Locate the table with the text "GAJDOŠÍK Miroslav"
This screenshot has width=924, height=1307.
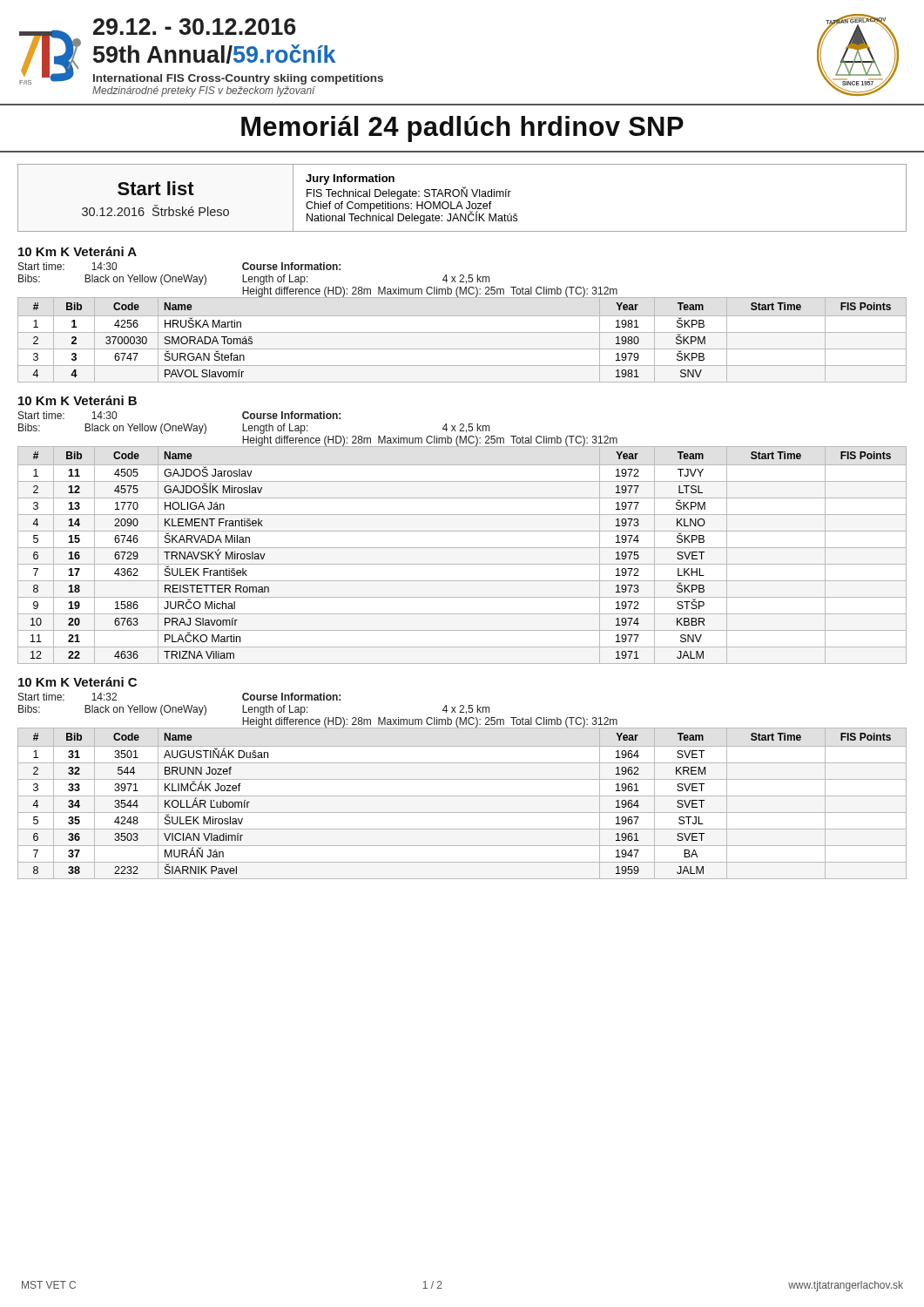click(462, 555)
